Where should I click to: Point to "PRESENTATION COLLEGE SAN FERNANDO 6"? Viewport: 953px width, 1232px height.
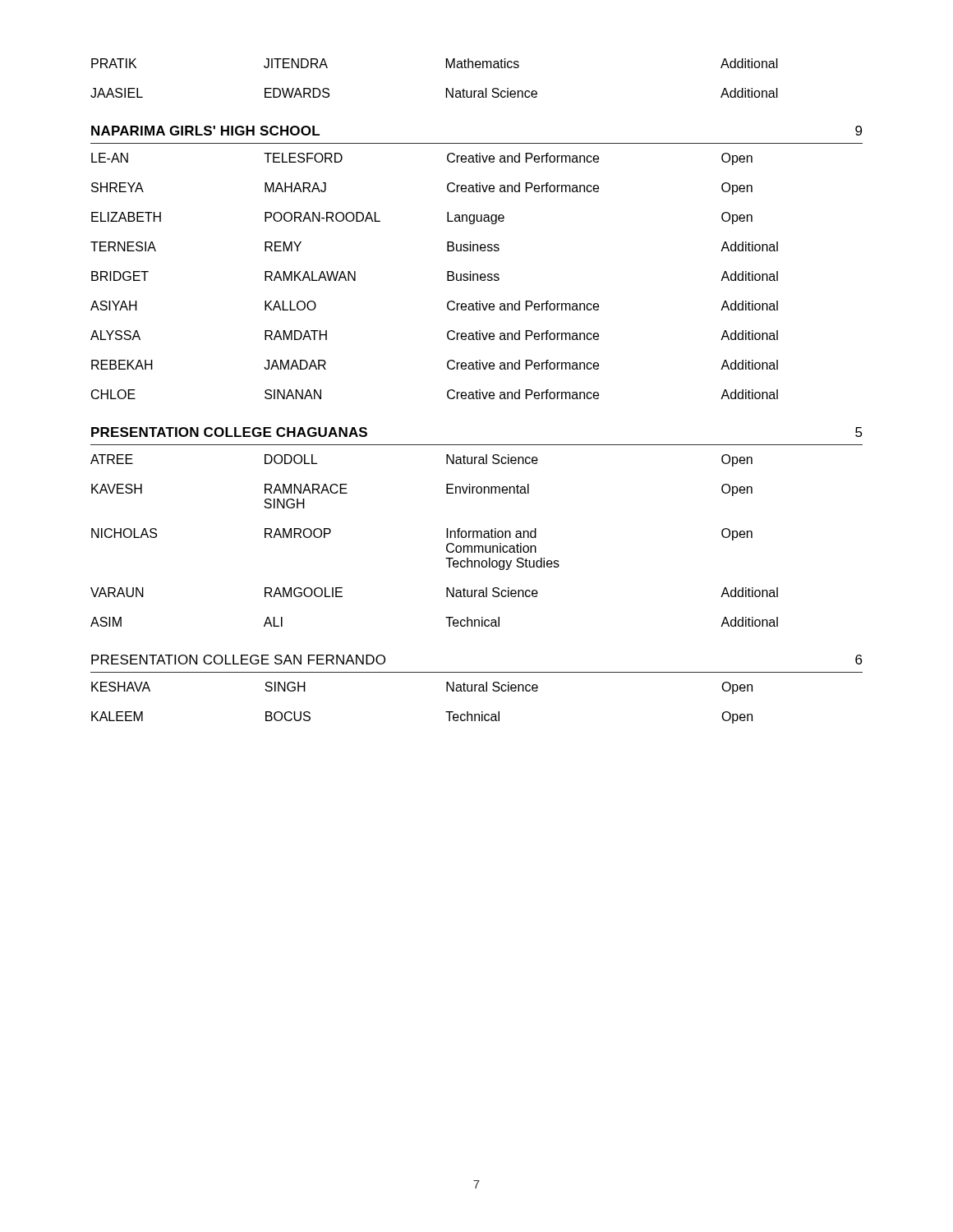(476, 660)
